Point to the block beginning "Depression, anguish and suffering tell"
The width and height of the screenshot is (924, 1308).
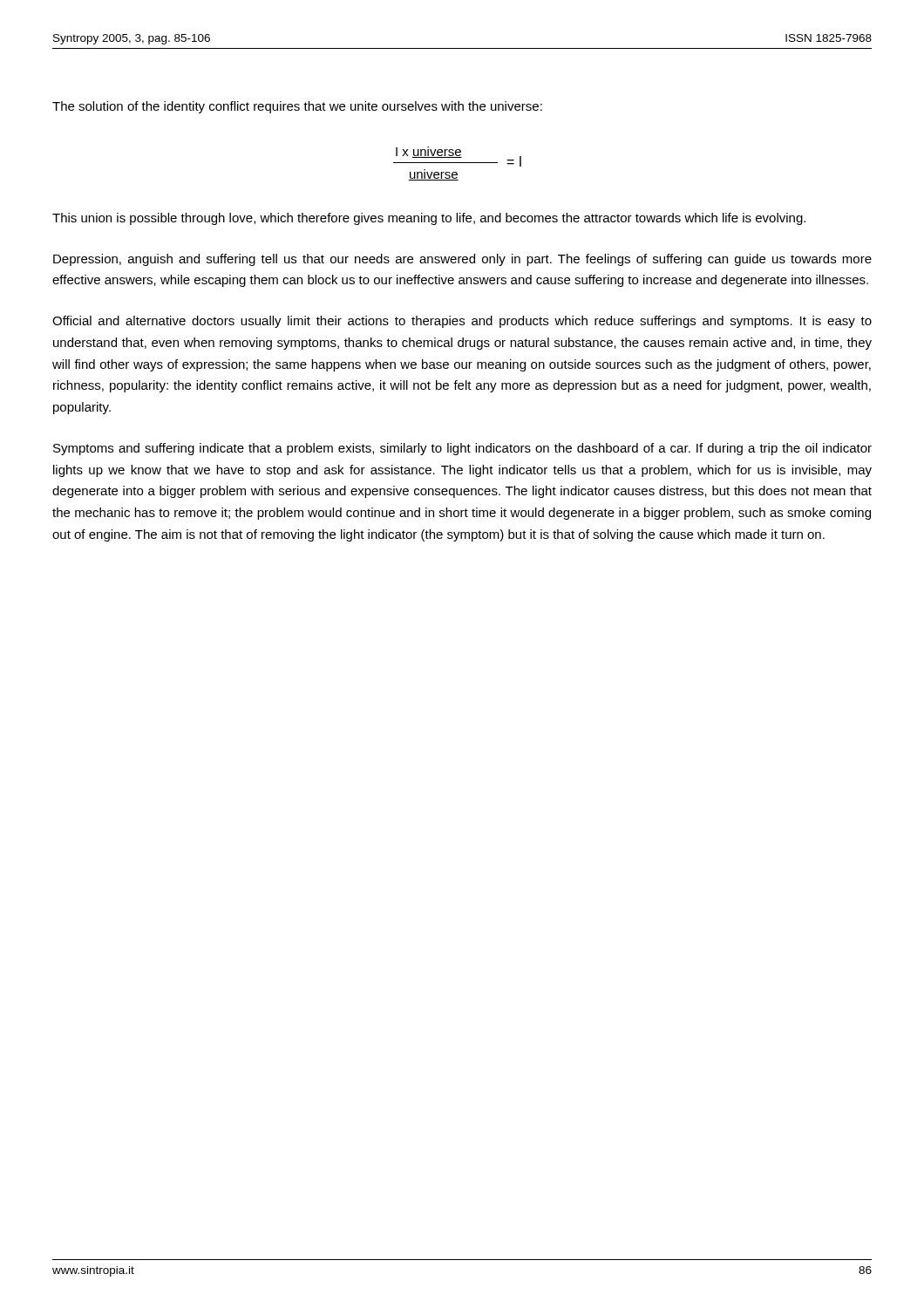(x=462, y=269)
